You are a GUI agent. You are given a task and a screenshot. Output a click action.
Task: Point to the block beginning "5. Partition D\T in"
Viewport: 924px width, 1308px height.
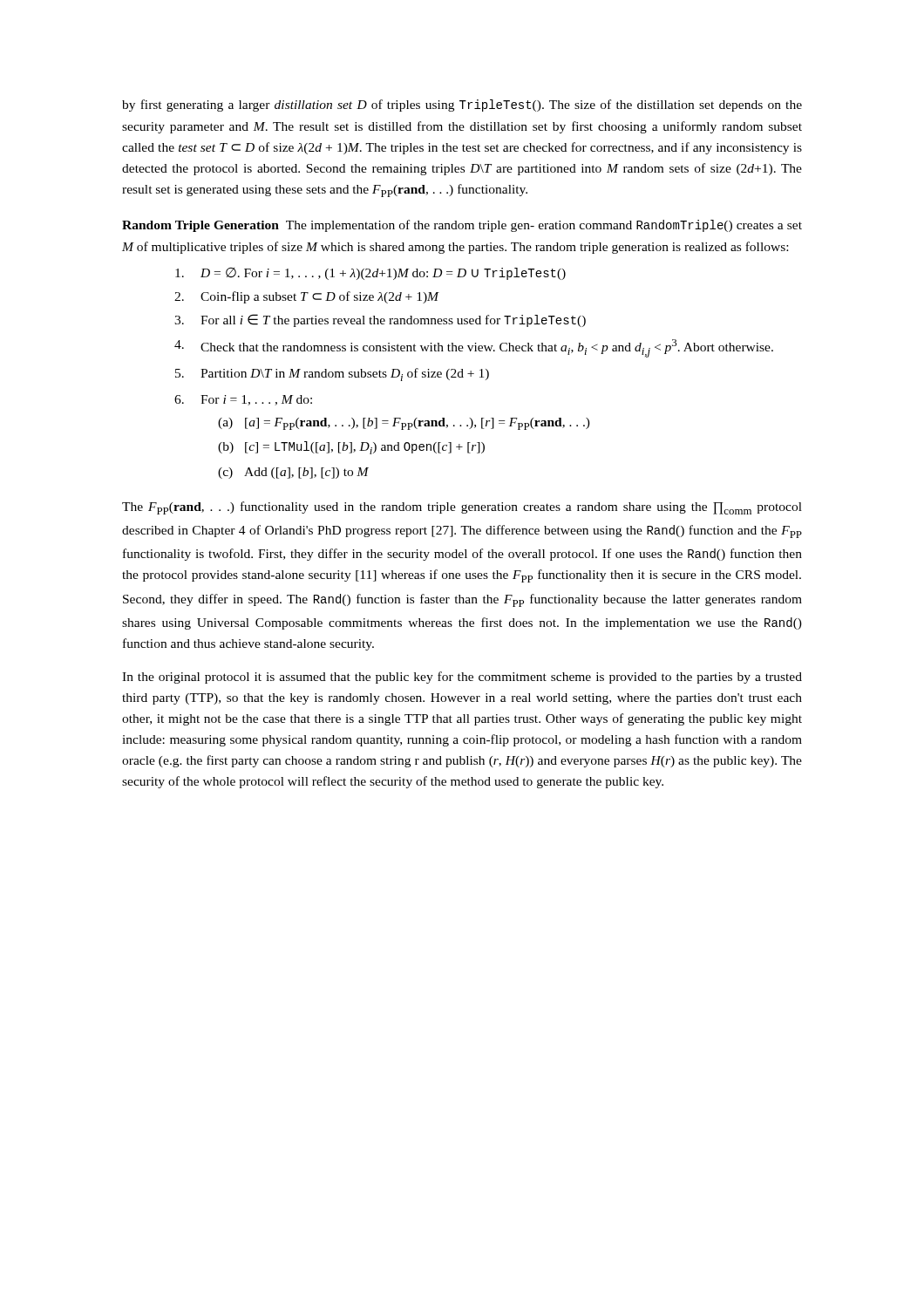click(x=488, y=375)
